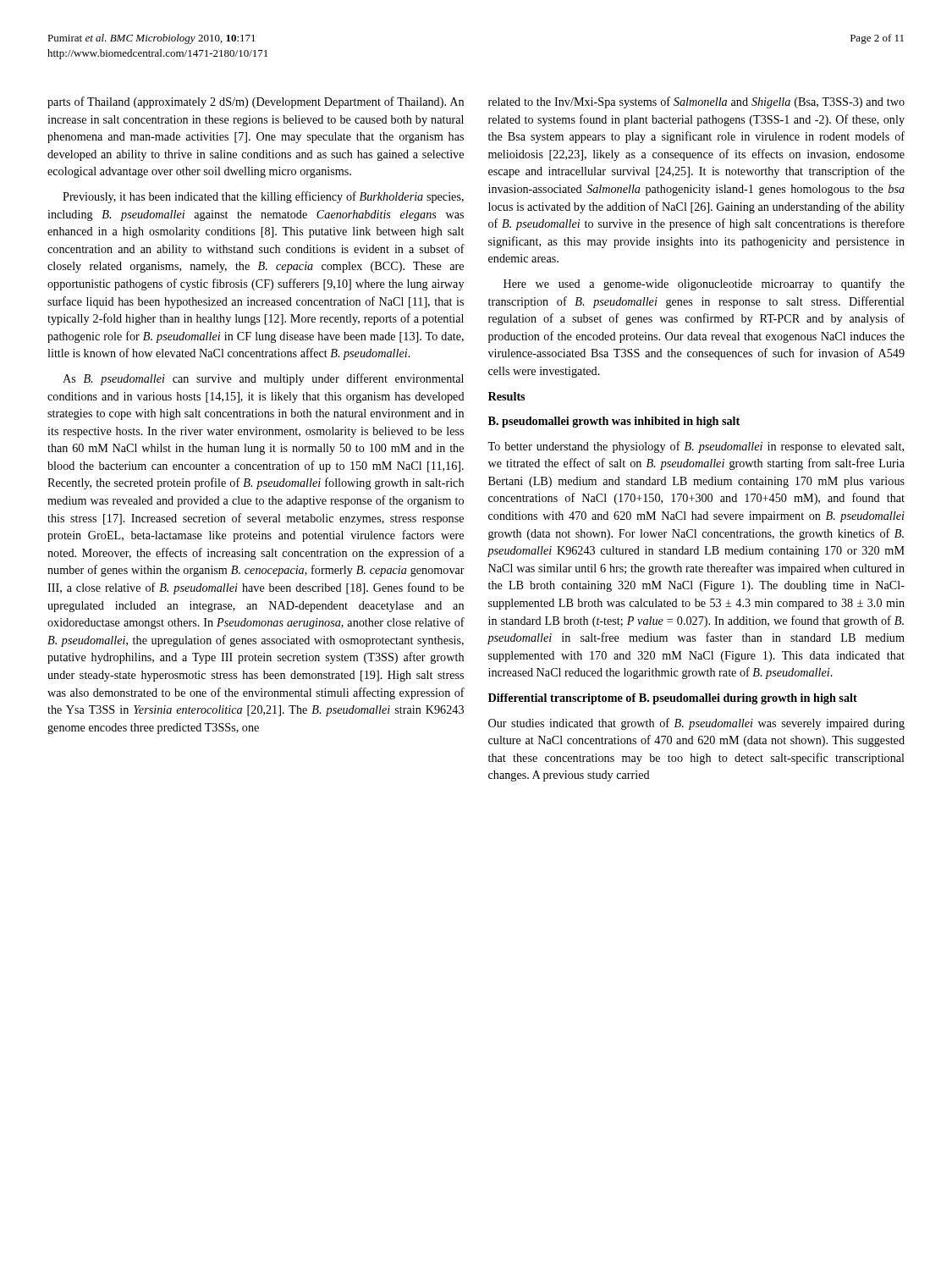952x1270 pixels.
Task: Point to the text block starting "As B. pseudomallei can survive"
Action: (x=256, y=553)
